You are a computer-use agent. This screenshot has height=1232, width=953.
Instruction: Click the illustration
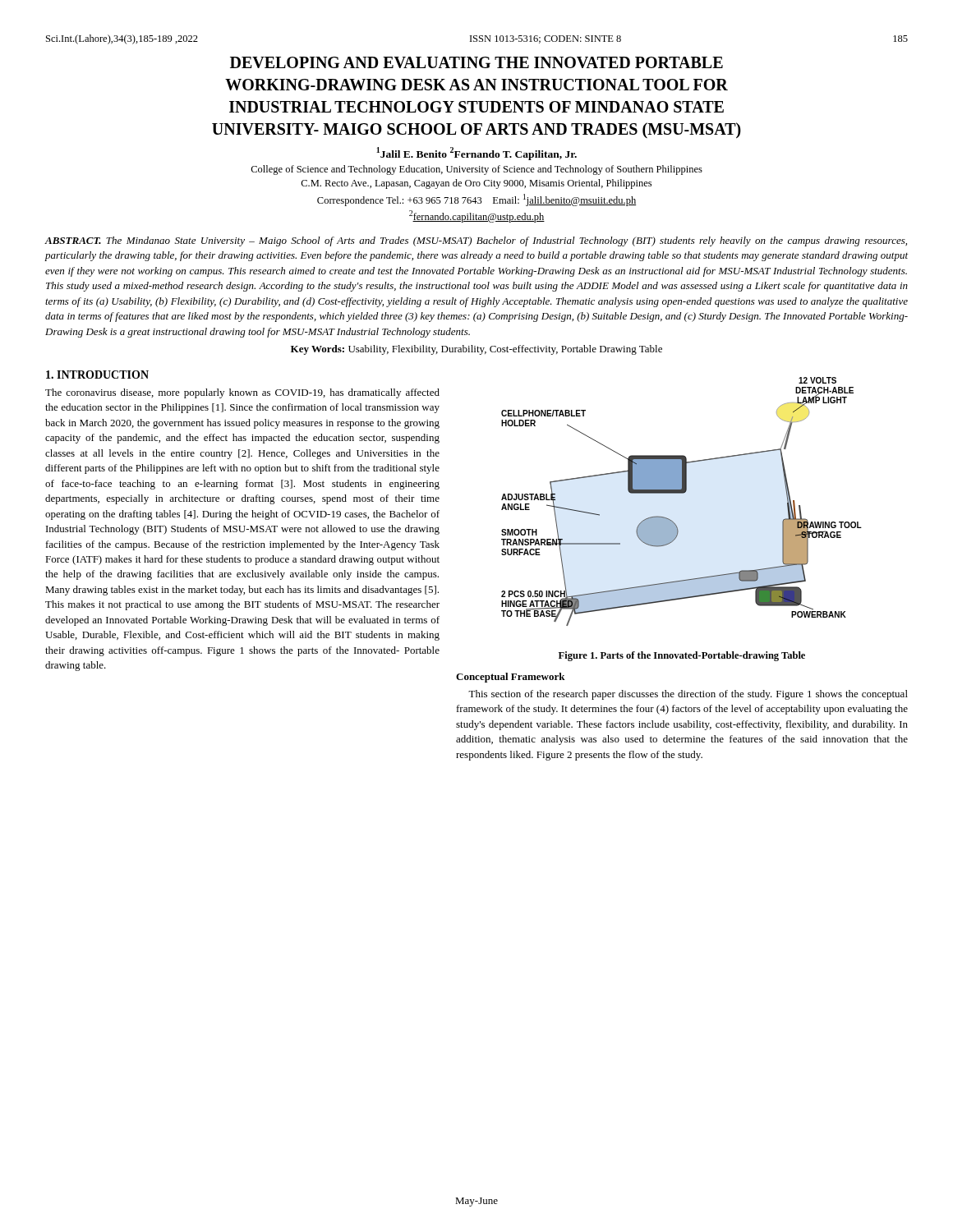(x=682, y=507)
